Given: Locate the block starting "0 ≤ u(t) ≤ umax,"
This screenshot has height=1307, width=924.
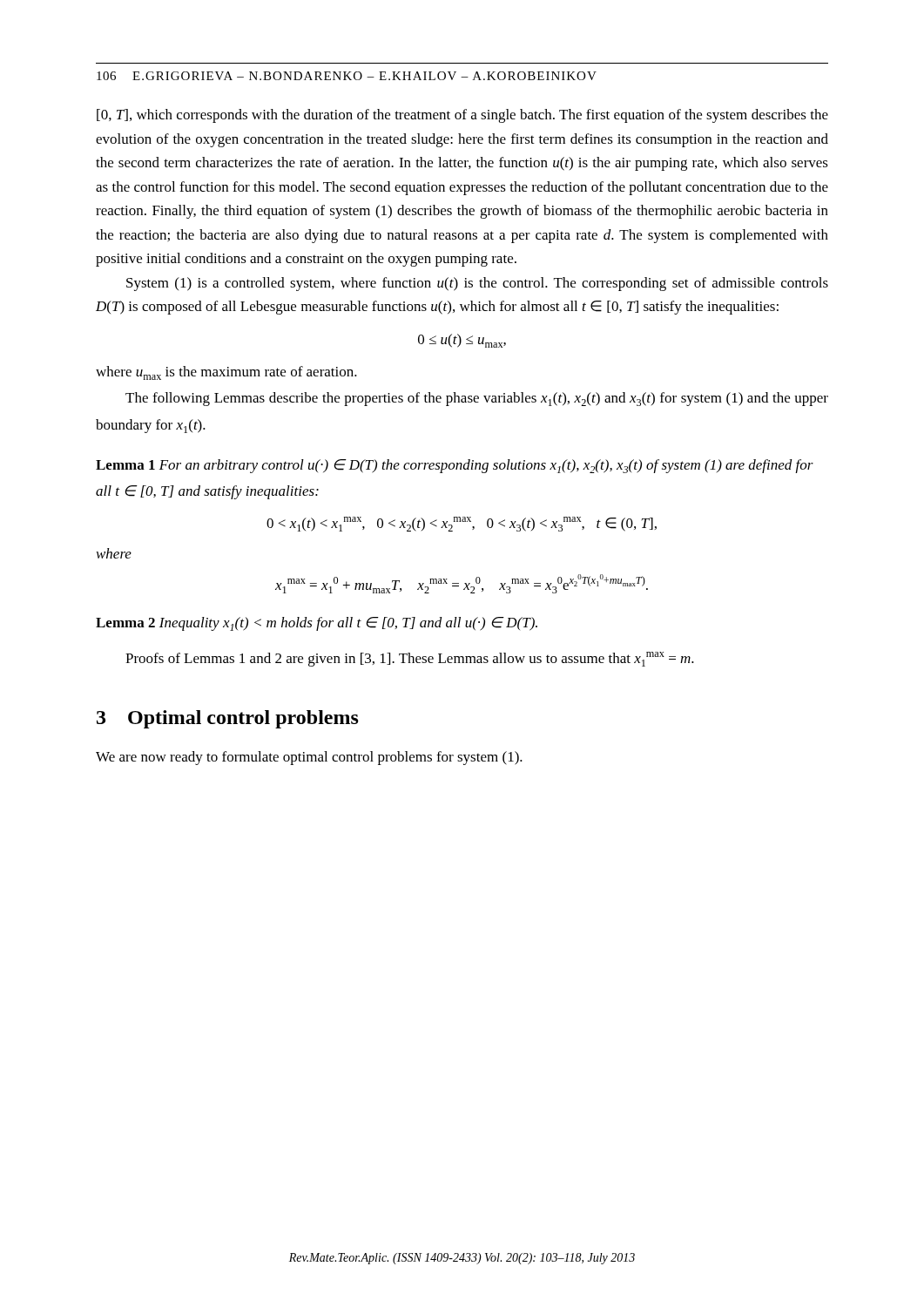Looking at the screenshot, I should point(462,341).
